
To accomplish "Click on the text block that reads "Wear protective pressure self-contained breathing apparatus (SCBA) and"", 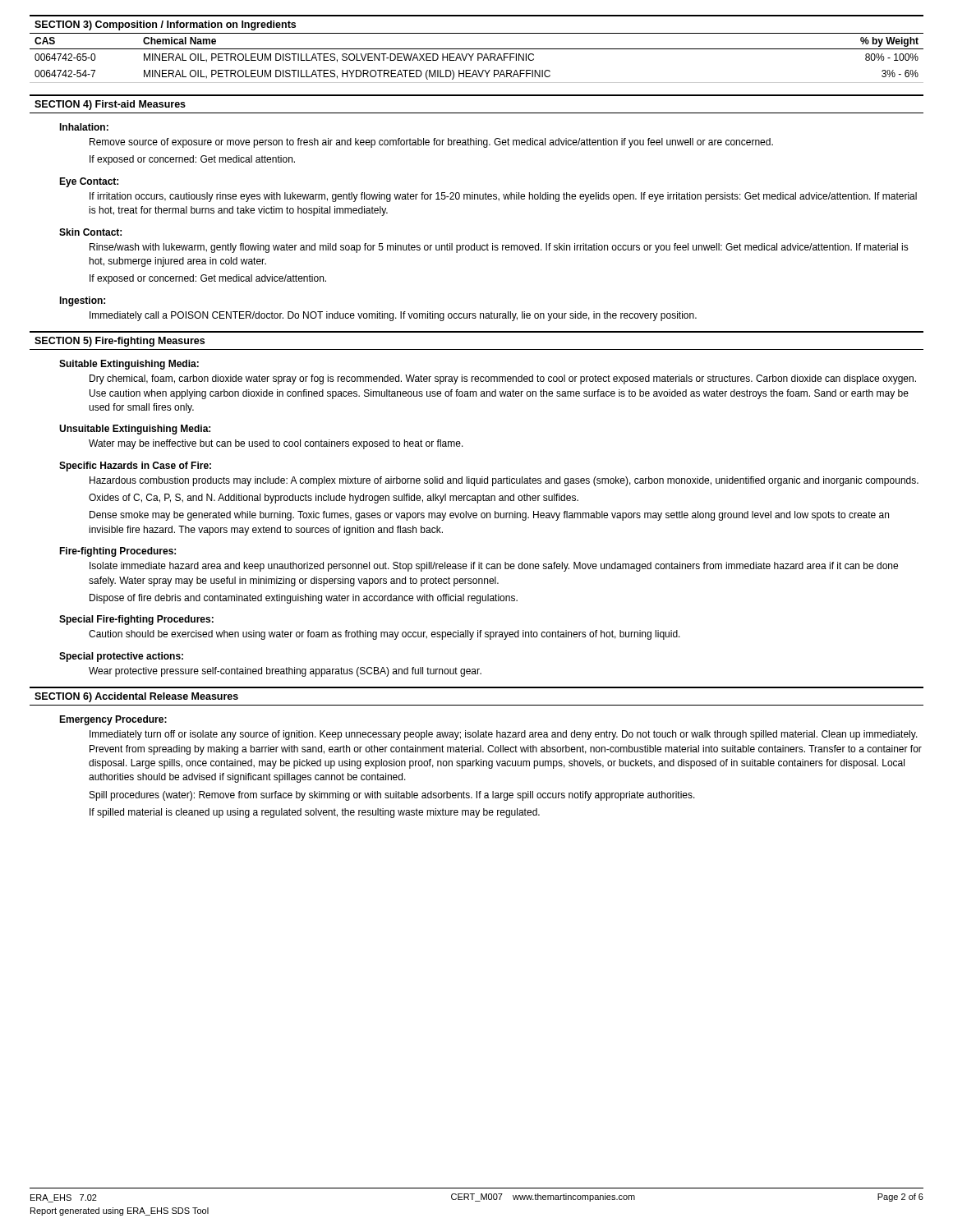I will (x=285, y=671).
